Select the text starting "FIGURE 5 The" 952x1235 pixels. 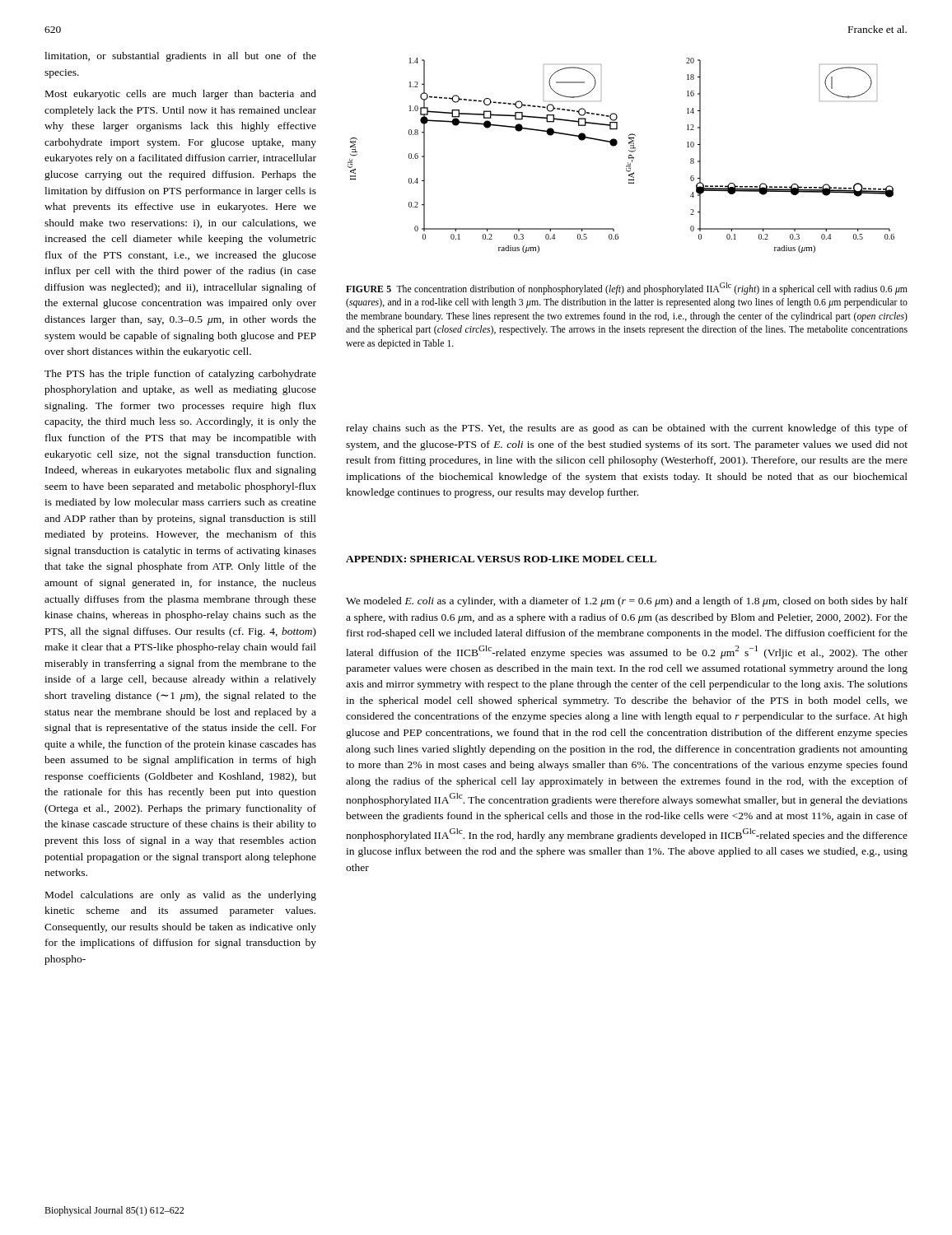tap(627, 315)
